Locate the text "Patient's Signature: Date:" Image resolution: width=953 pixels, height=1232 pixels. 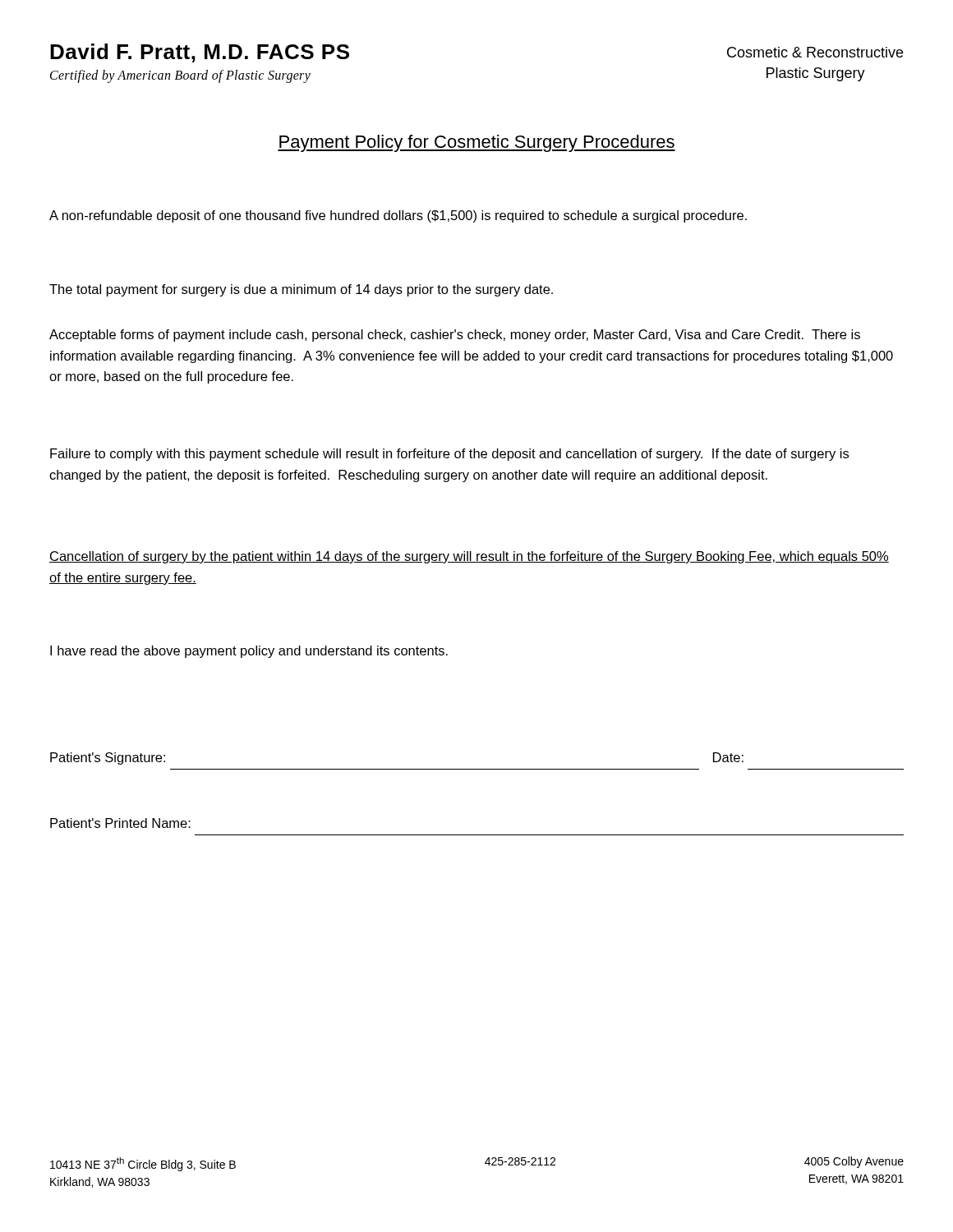pyautogui.click(x=476, y=758)
